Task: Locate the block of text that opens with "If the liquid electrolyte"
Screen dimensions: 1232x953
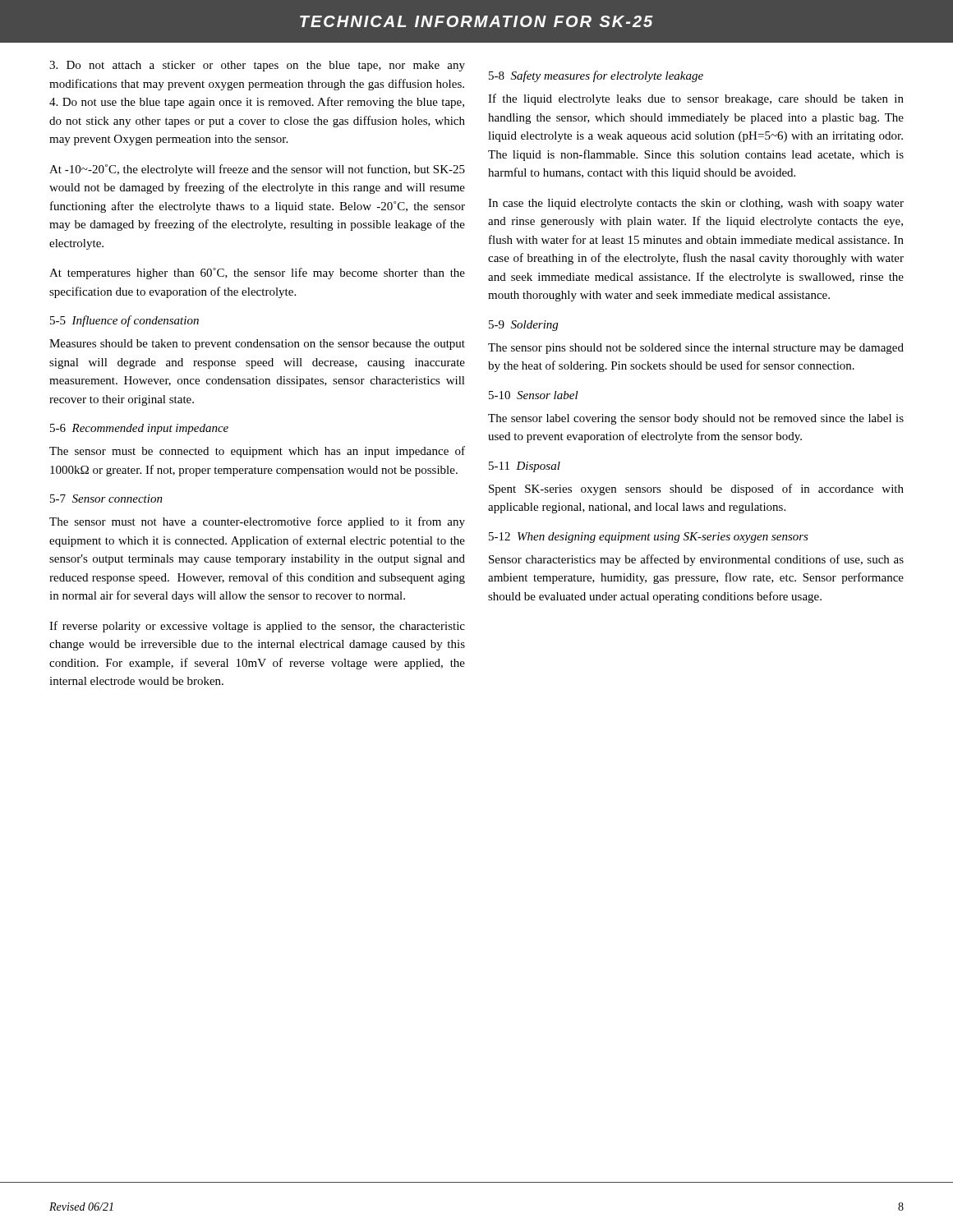Action: coord(696,136)
